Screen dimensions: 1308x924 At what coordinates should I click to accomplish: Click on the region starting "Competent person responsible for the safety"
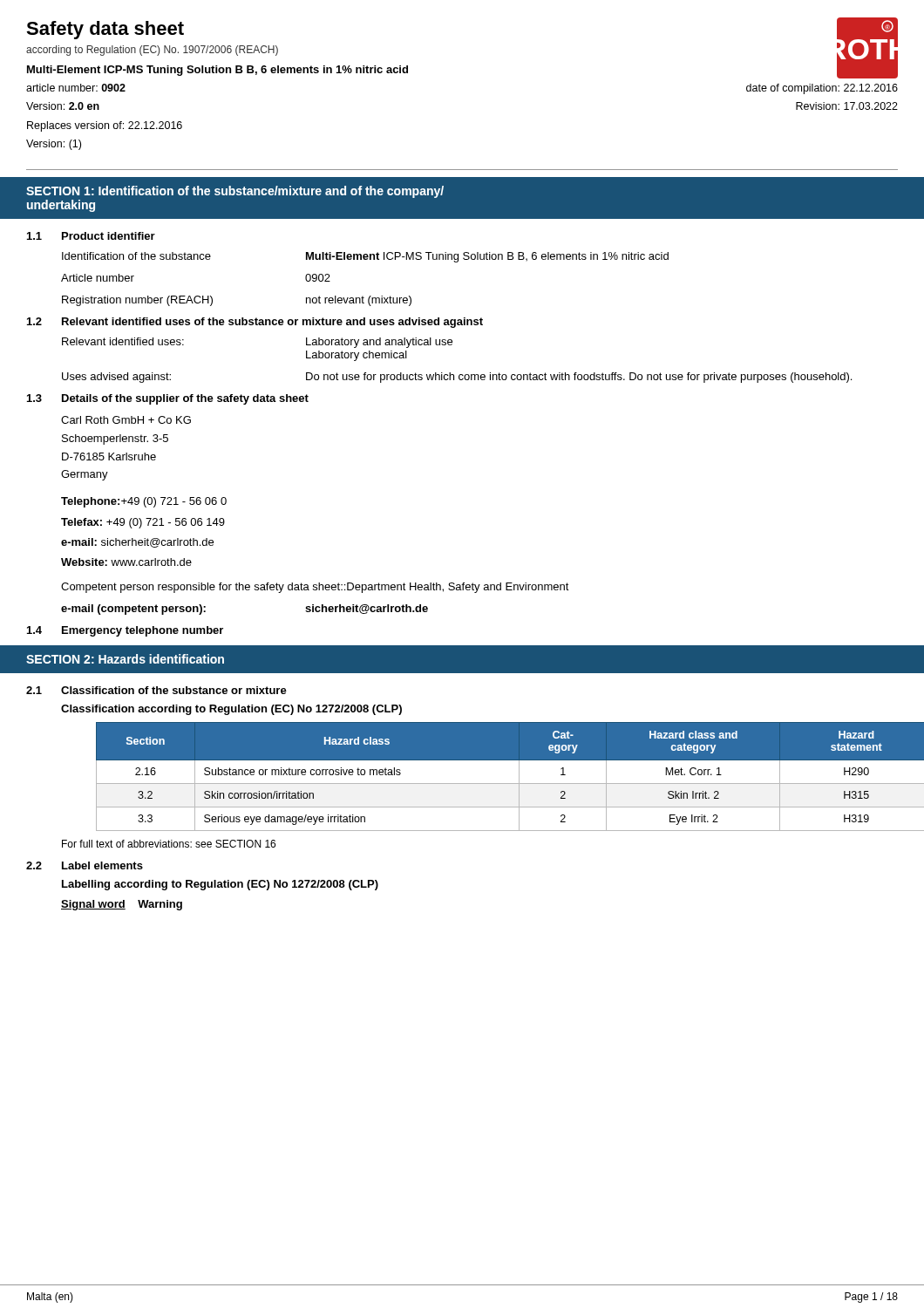(202, 586)
